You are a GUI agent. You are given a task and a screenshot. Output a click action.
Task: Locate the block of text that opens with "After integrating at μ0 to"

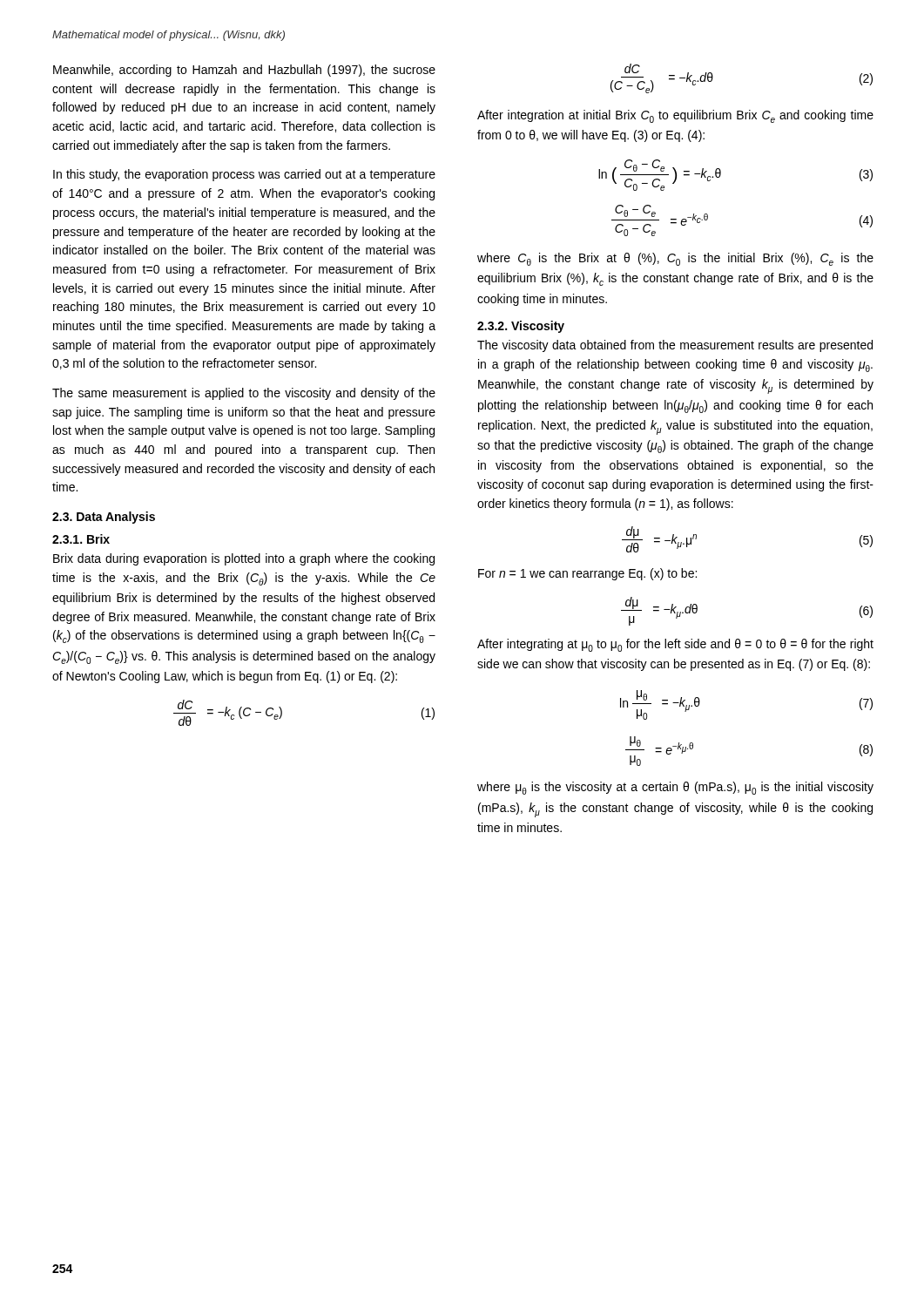pos(675,655)
